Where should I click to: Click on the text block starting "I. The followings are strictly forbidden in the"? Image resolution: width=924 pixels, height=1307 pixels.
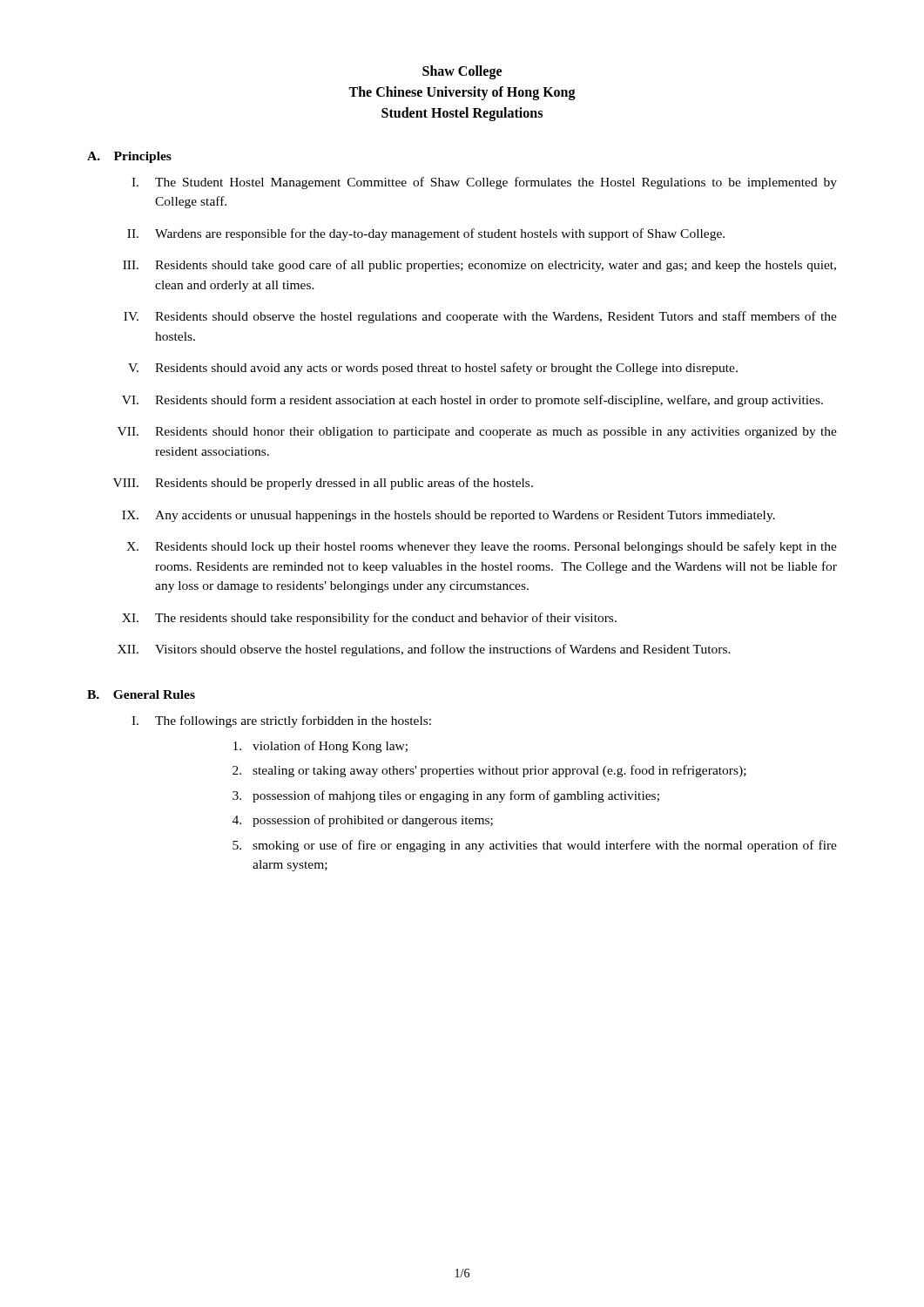point(462,796)
